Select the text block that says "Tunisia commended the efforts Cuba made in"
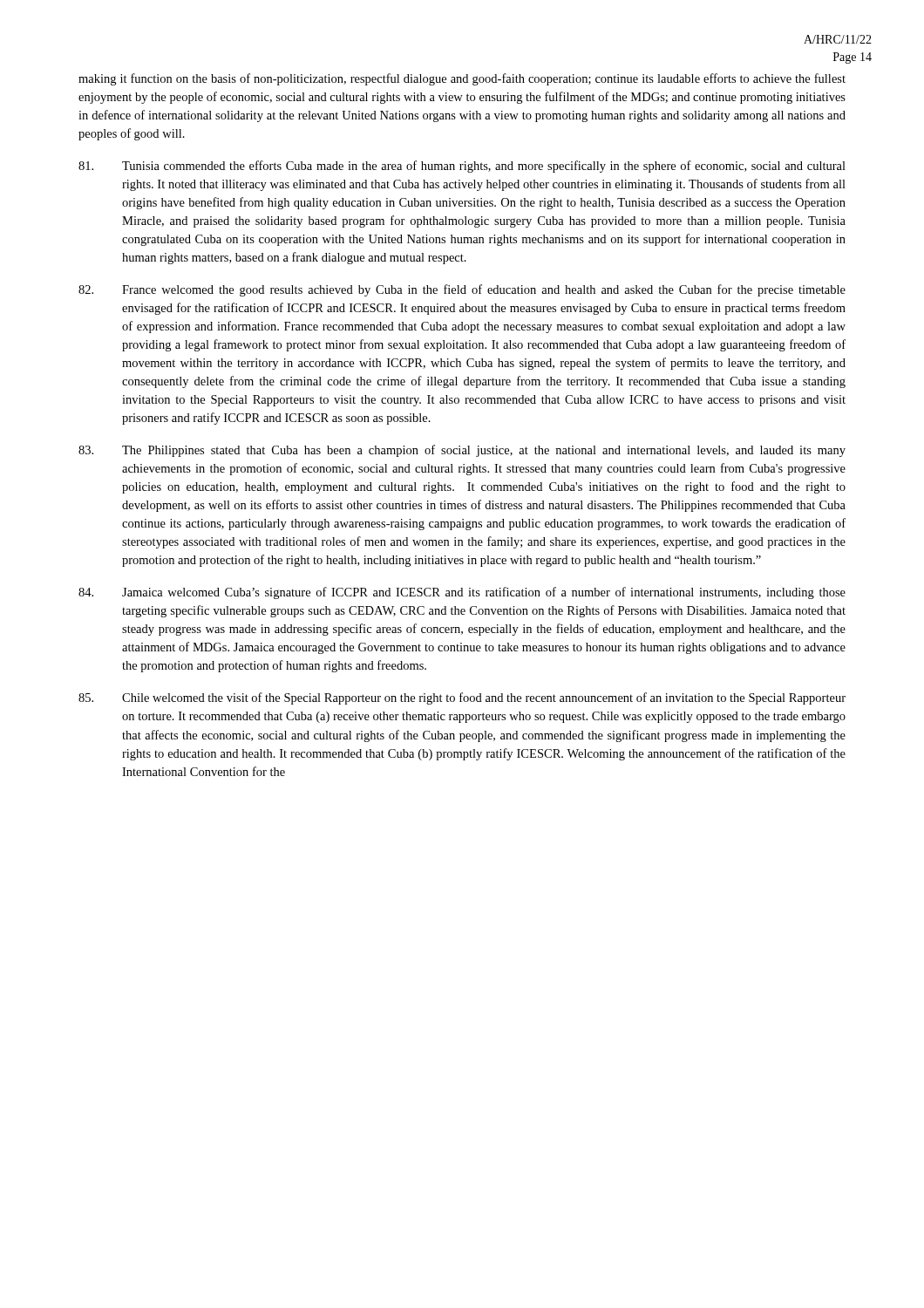 click(462, 212)
